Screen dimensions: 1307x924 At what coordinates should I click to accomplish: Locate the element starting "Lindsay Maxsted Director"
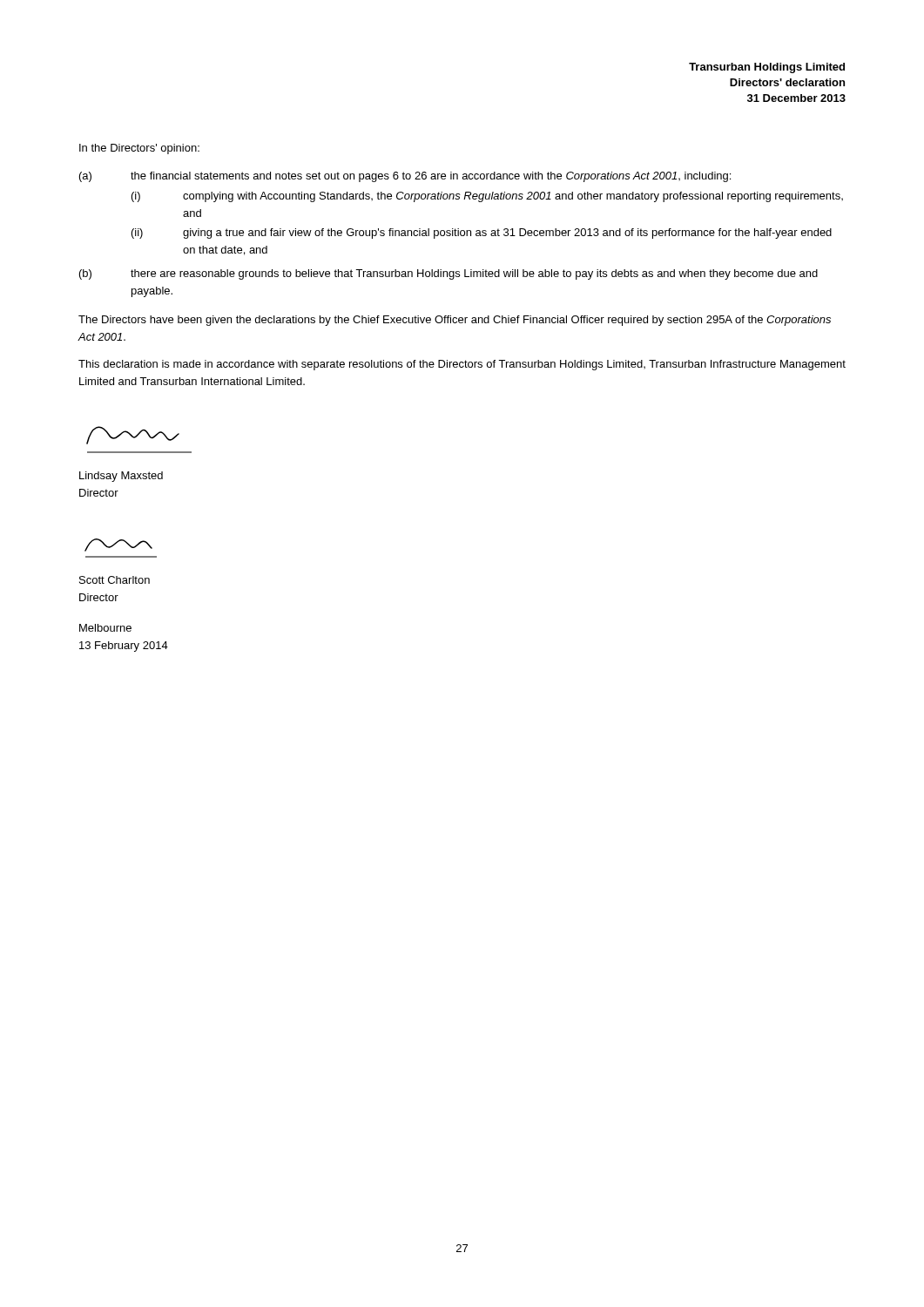pyautogui.click(x=121, y=484)
